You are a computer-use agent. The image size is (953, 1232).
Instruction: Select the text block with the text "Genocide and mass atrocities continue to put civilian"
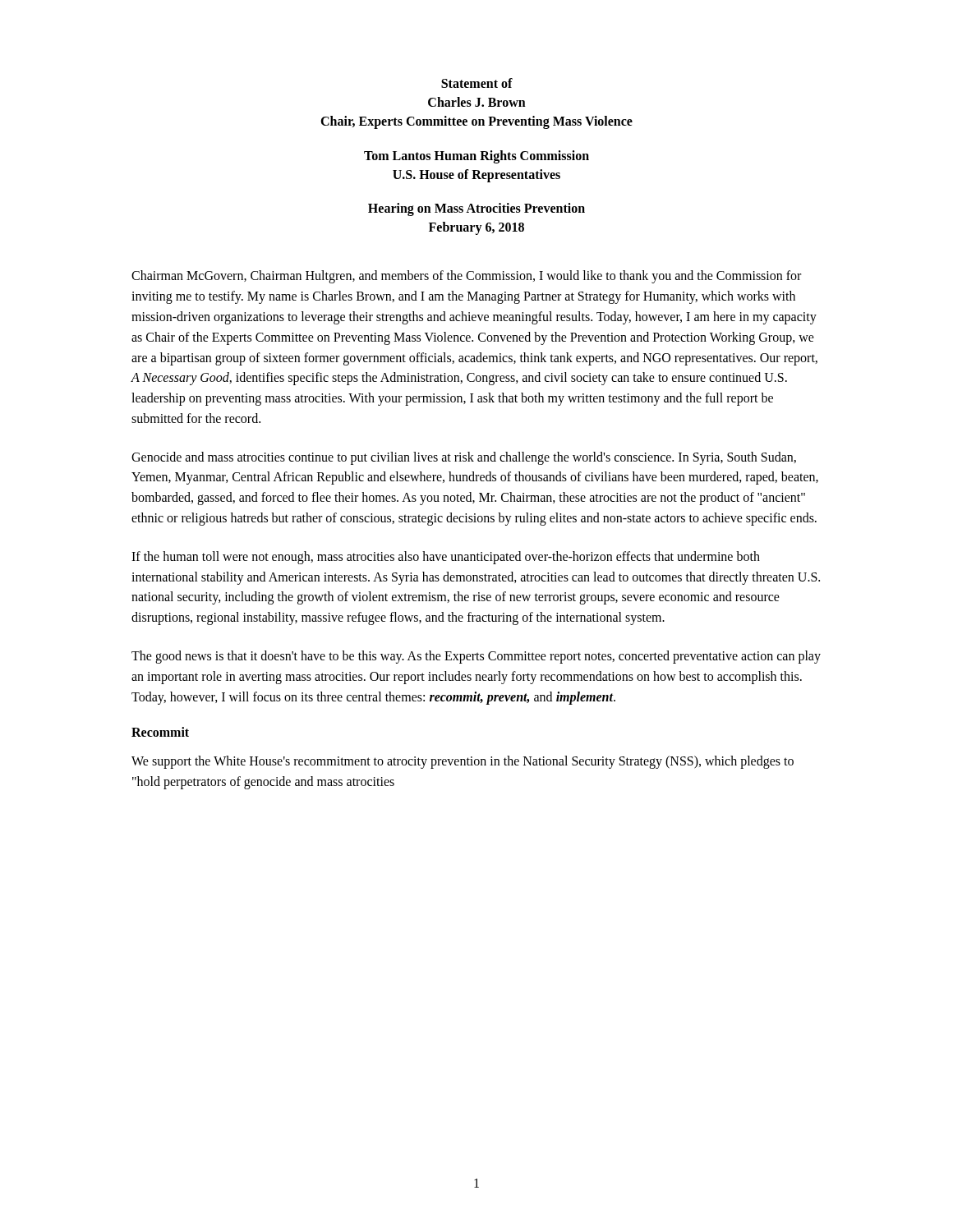pos(475,487)
